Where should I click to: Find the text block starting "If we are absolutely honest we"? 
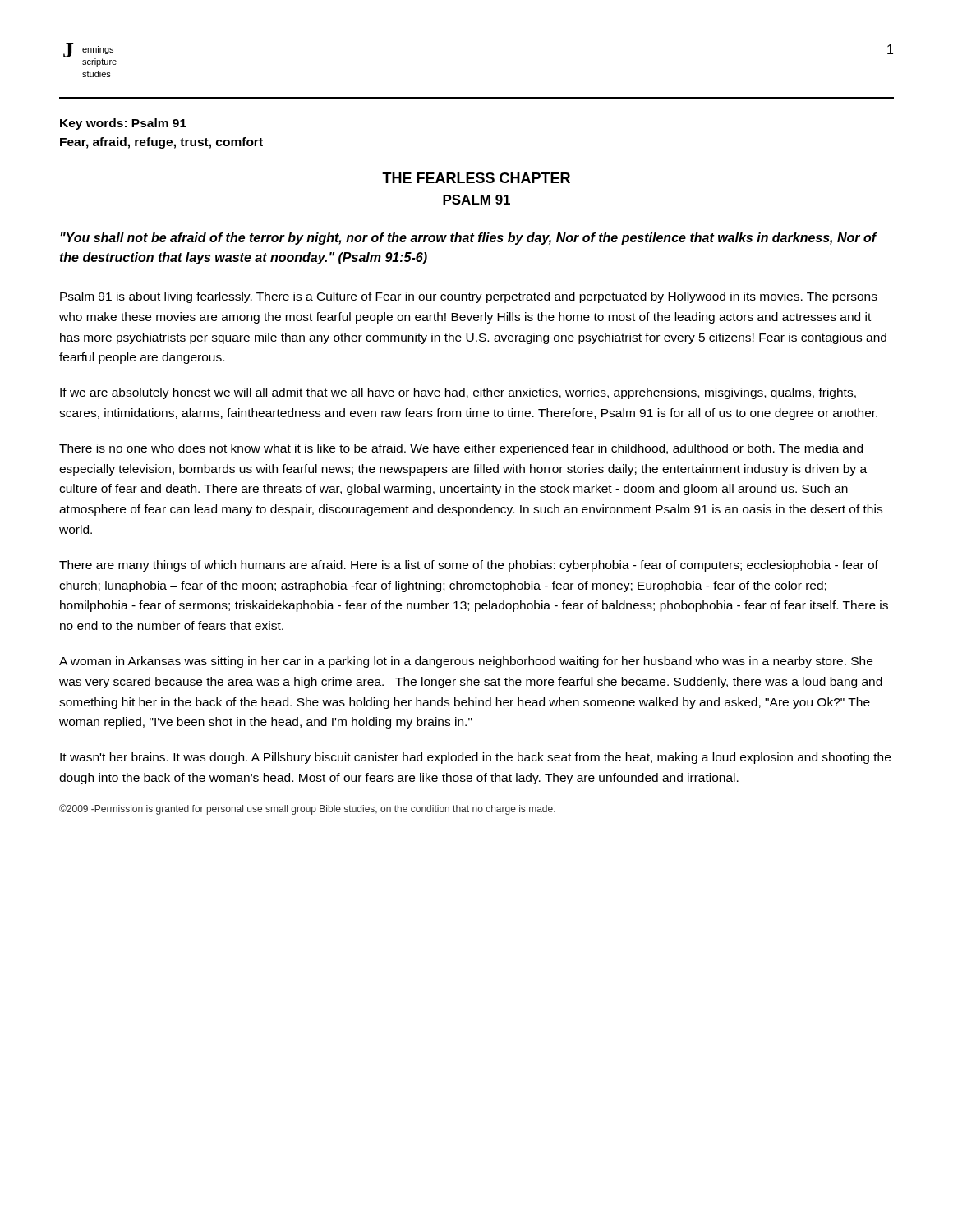[x=469, y=403]
